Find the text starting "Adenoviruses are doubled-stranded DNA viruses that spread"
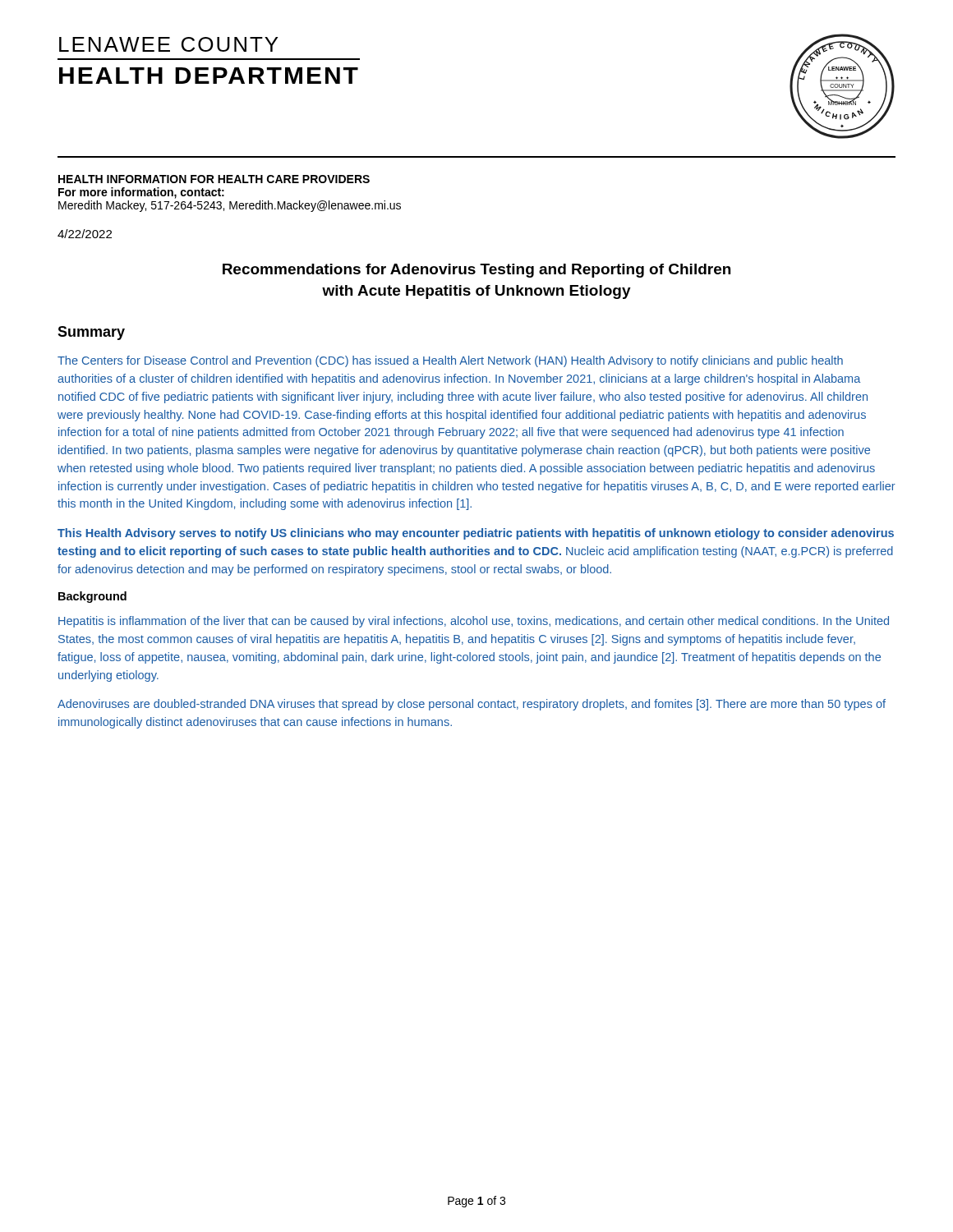Viewport: 953px width, 1232px height. coord(472,713)
